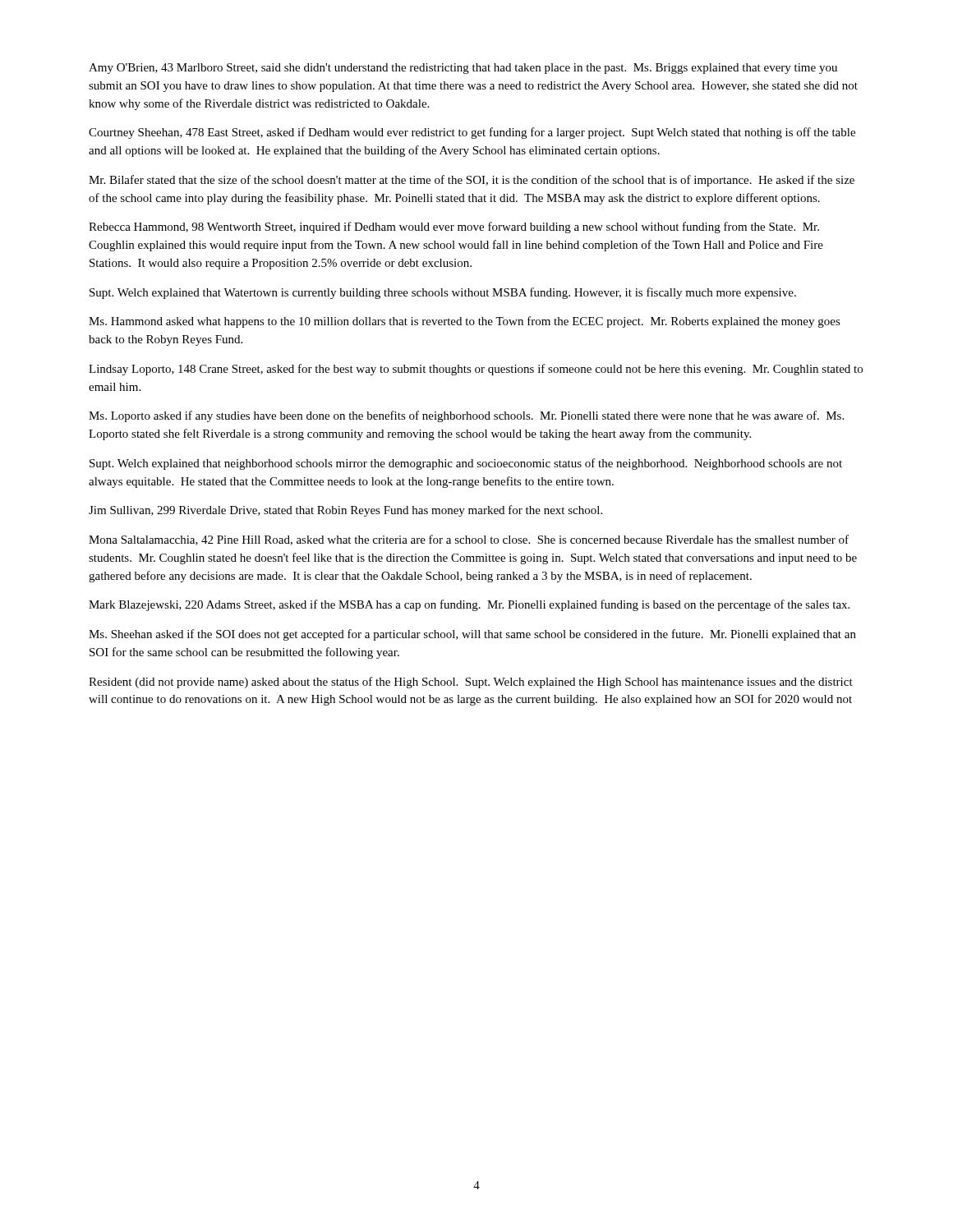
Task: Where is the passage that starts "Supt. Welch explained that Watertown"?
Action: (443, 292)
